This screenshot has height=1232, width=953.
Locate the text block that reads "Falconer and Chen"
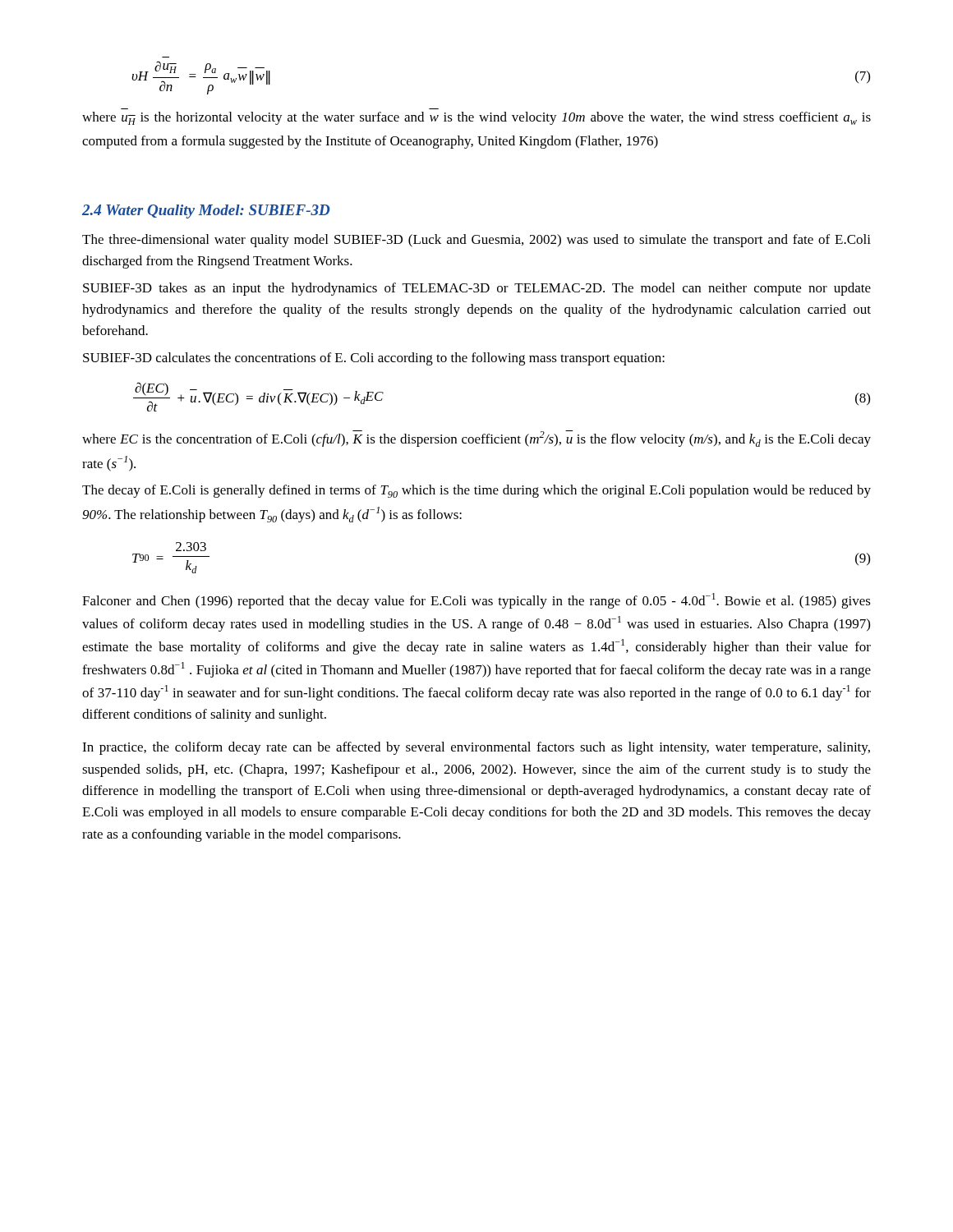click(x=476, y=656)
